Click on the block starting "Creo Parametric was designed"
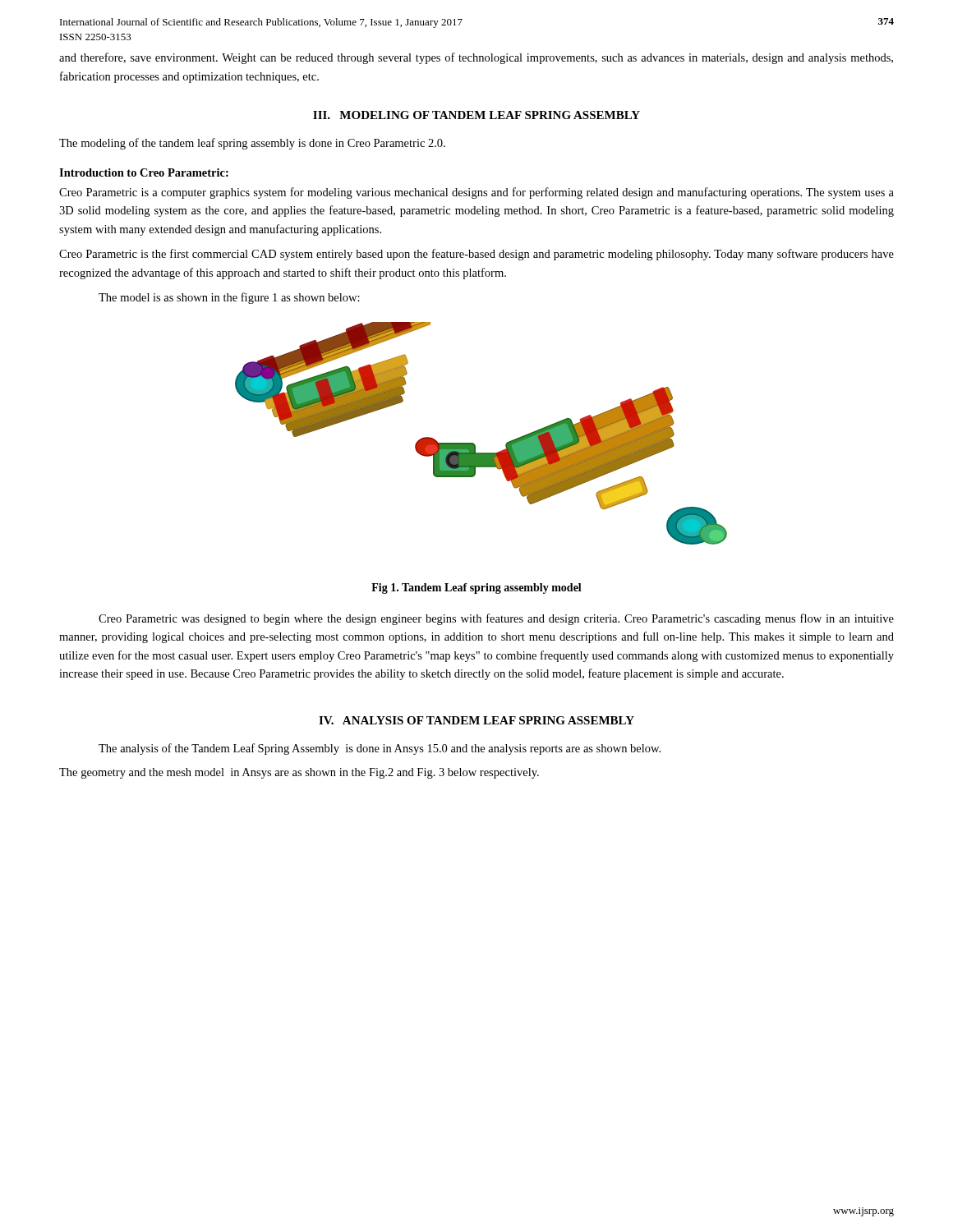This screenshot has width=953, height=1232. pyautogui.click(x=476, y=646)
